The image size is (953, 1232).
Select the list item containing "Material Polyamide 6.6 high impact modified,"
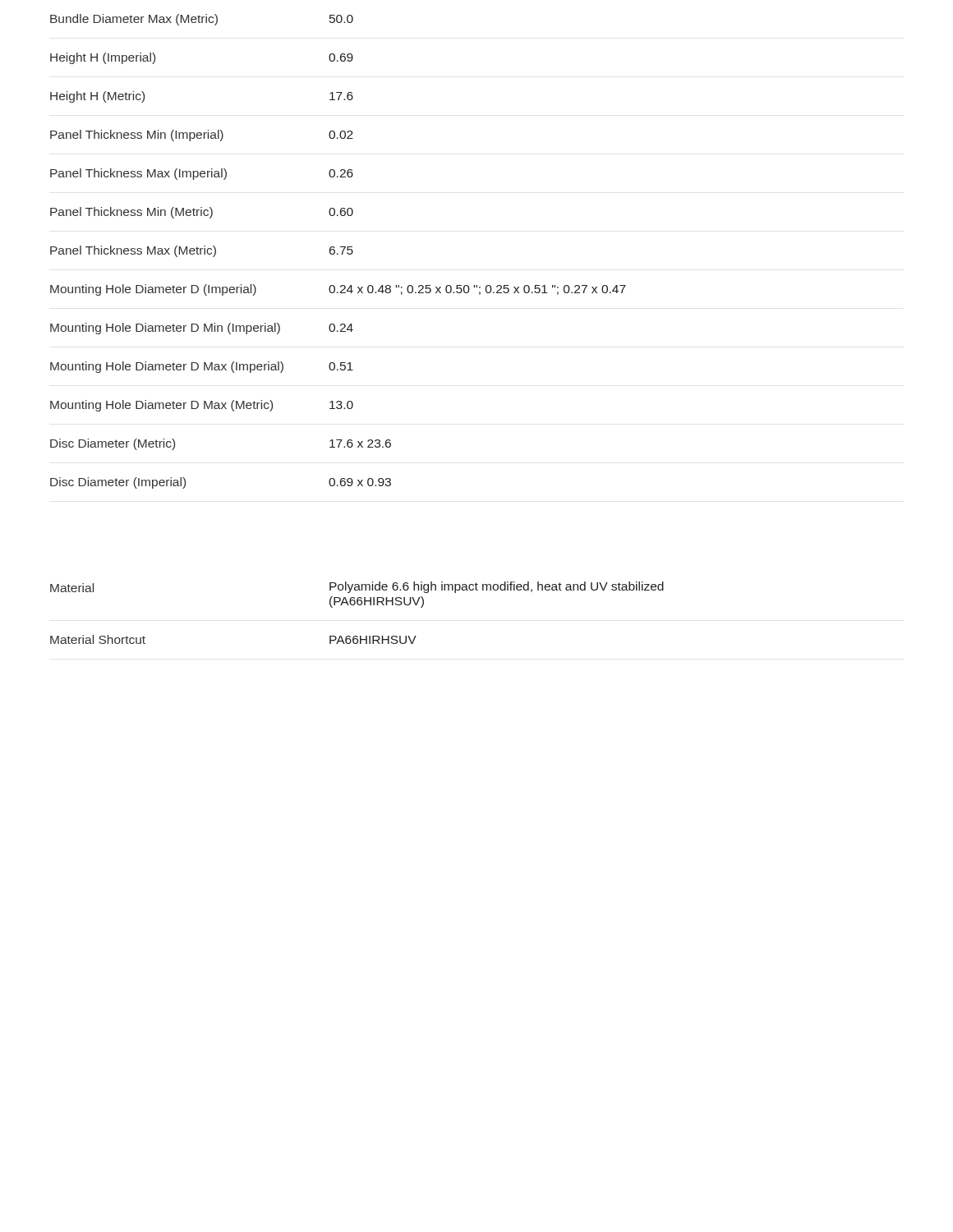[x=476, y=594]
